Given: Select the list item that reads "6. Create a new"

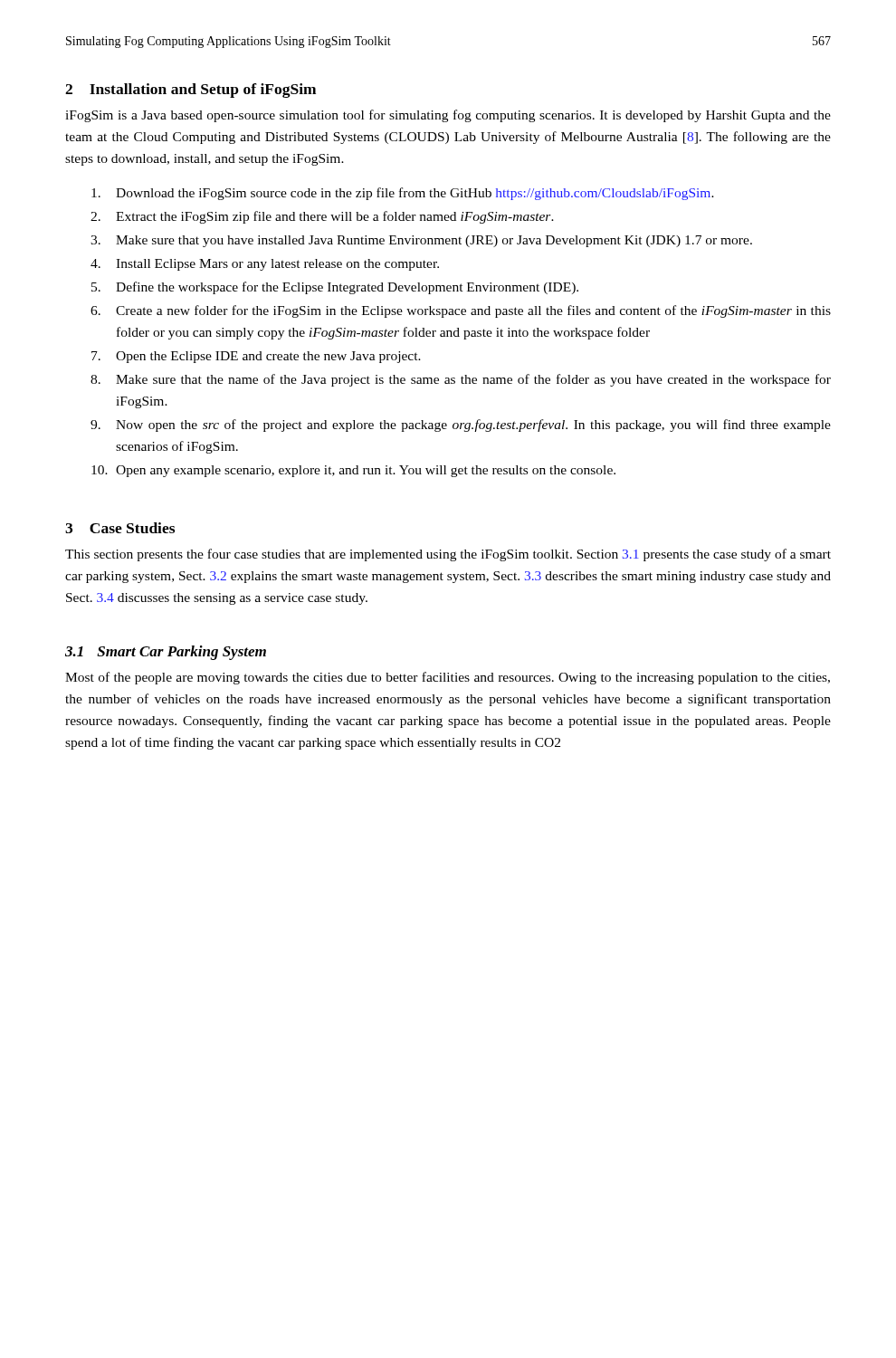Looking at the screenshot, I should 461,322.
